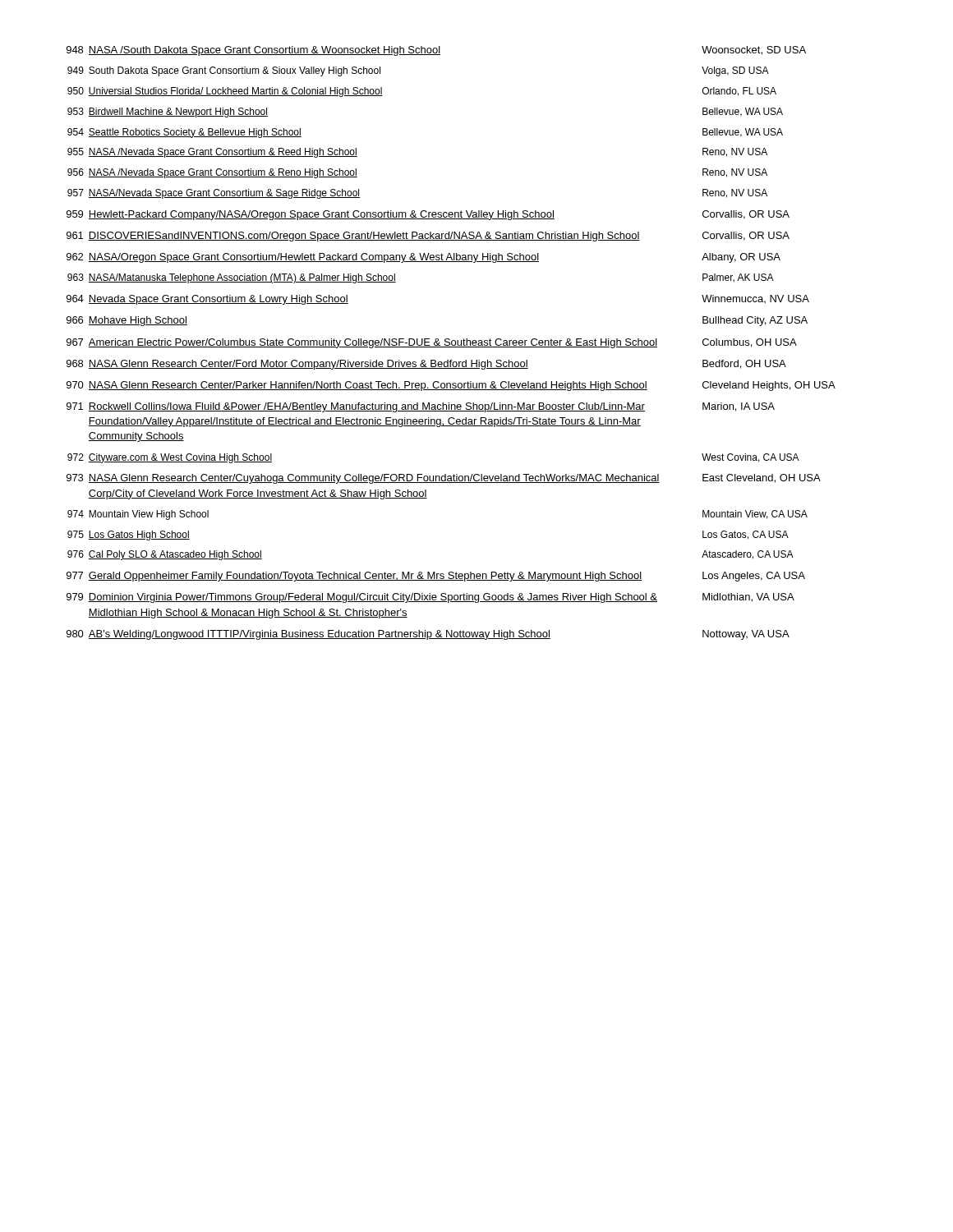Locate the block starting "968 NASA Glenn Research Center/Ford Motor Company/Riverside Drives"
The width and height of the screenshot is (953, 1232).
click(x=476, y=364)
